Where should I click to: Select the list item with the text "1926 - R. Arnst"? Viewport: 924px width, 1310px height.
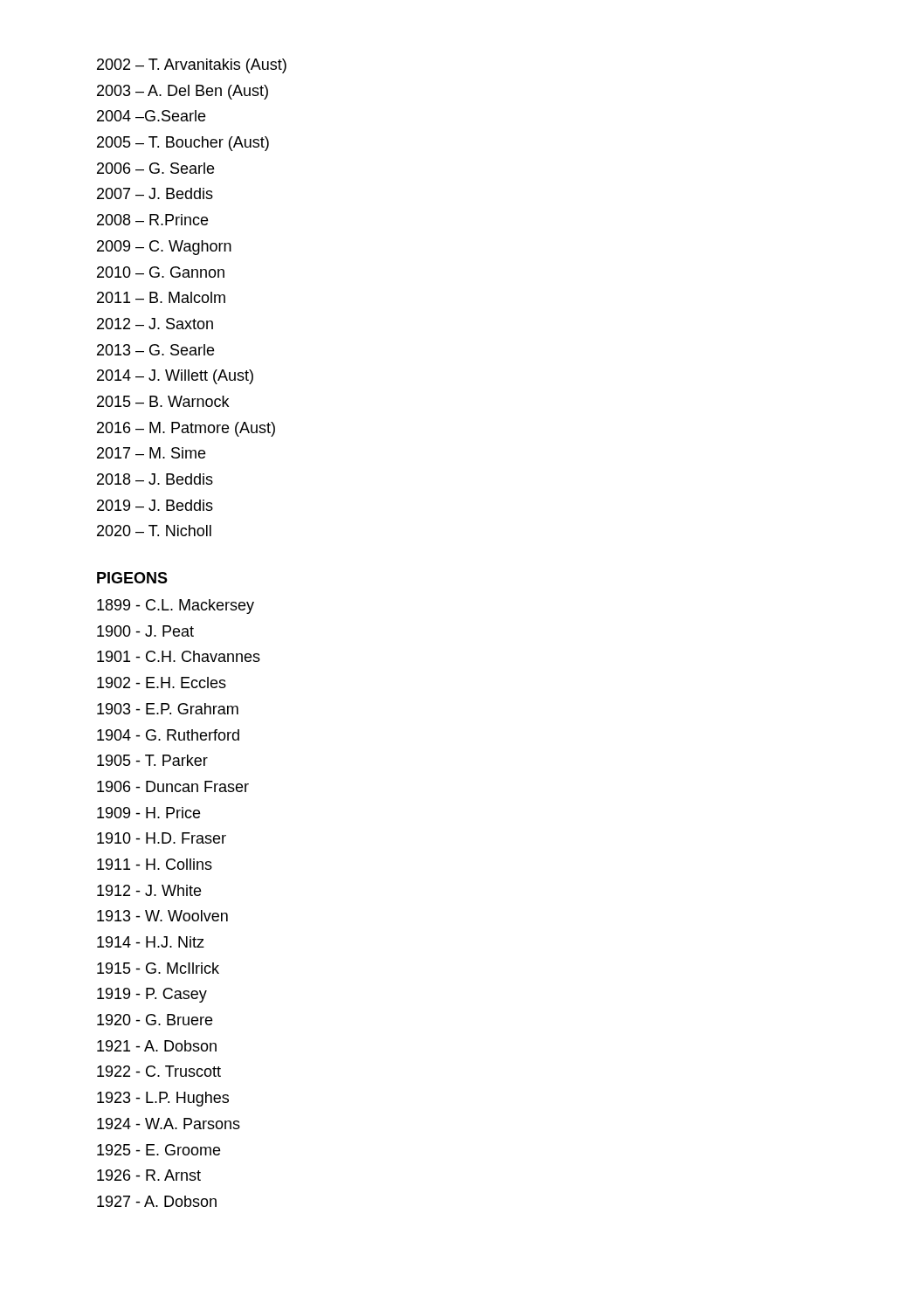[x=149, y=1176]
